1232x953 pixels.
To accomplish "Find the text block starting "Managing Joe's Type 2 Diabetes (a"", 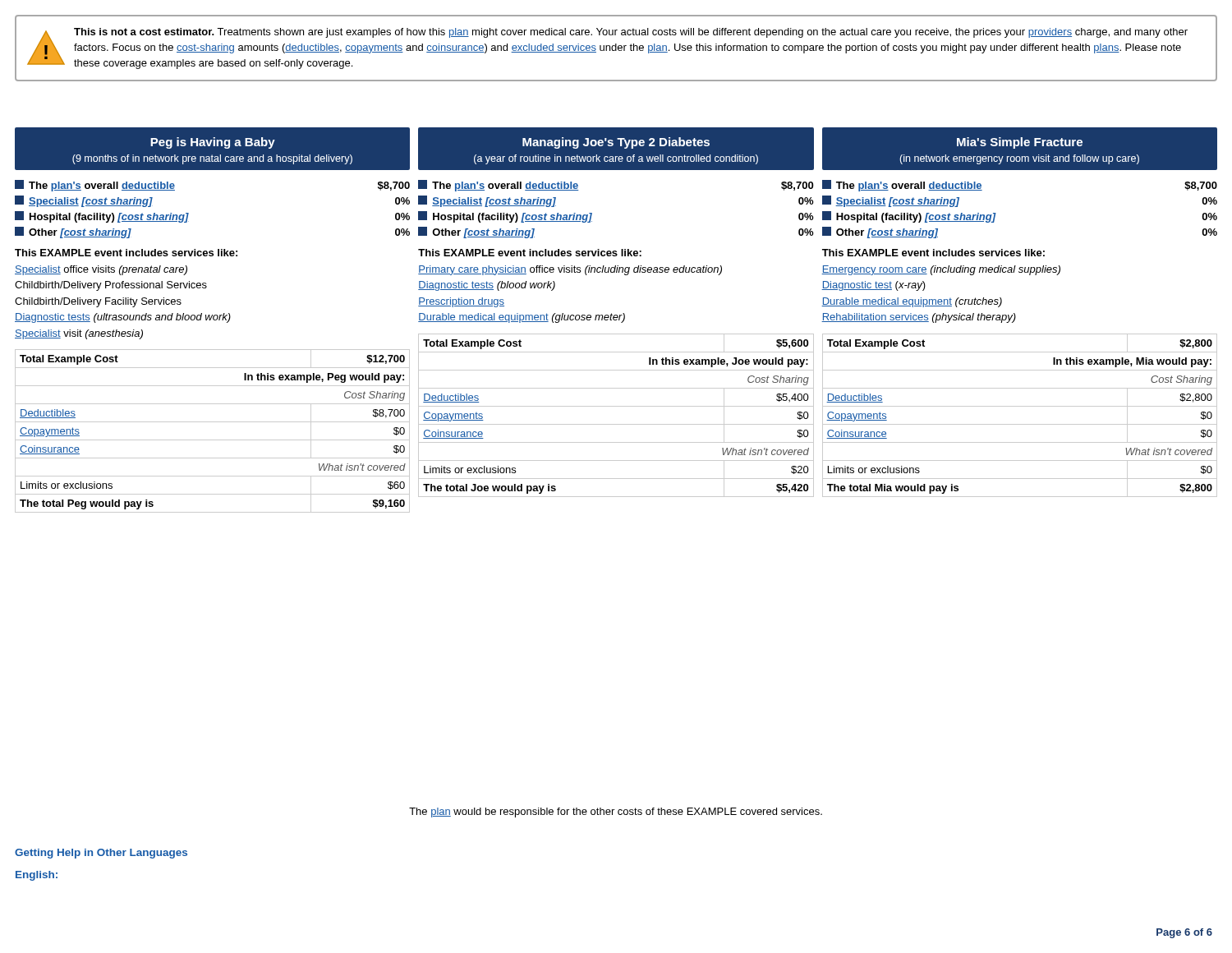I will 616,150.
